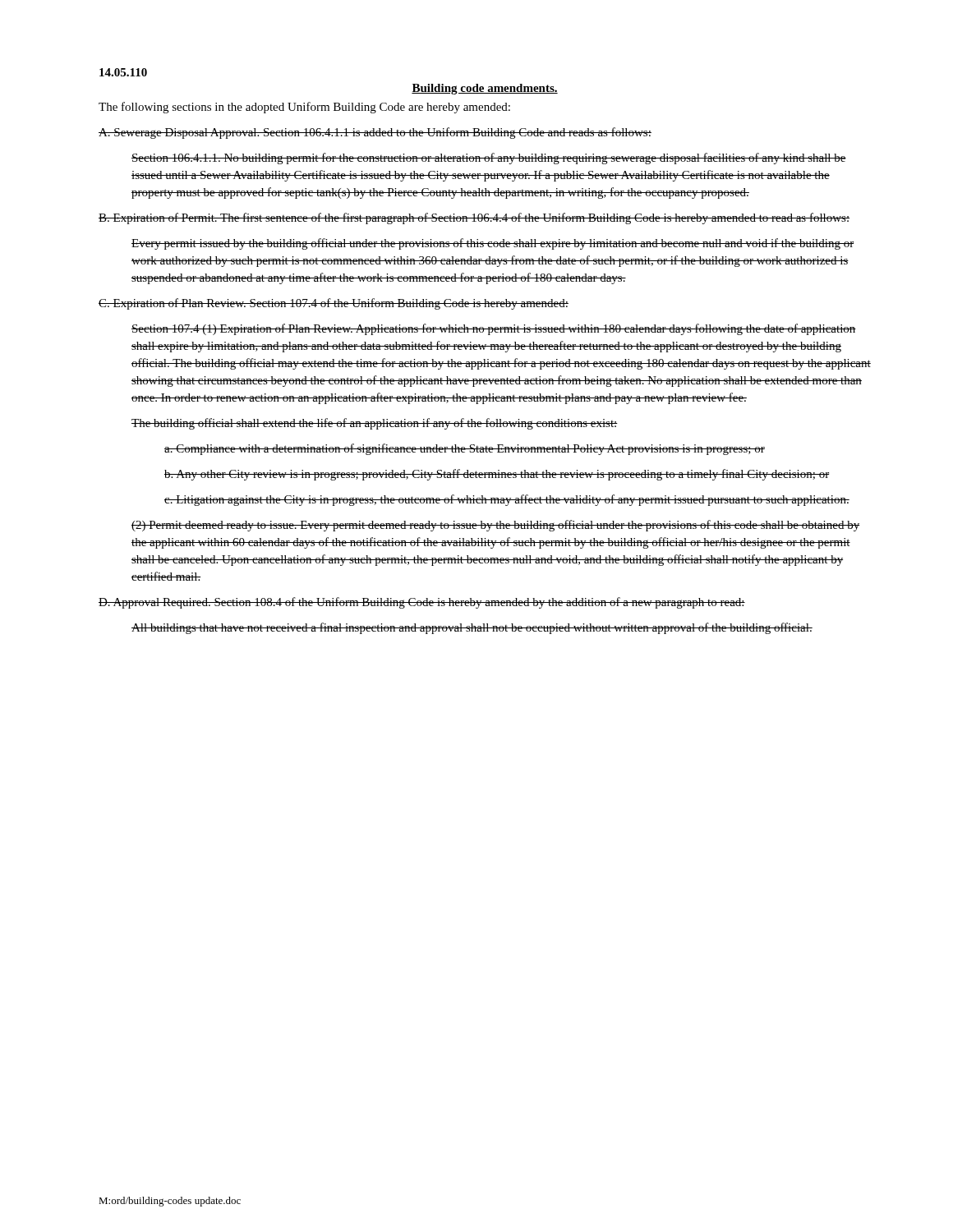Where is the passage that starts "c. Litigation against"?

click(x=507, y=499)
